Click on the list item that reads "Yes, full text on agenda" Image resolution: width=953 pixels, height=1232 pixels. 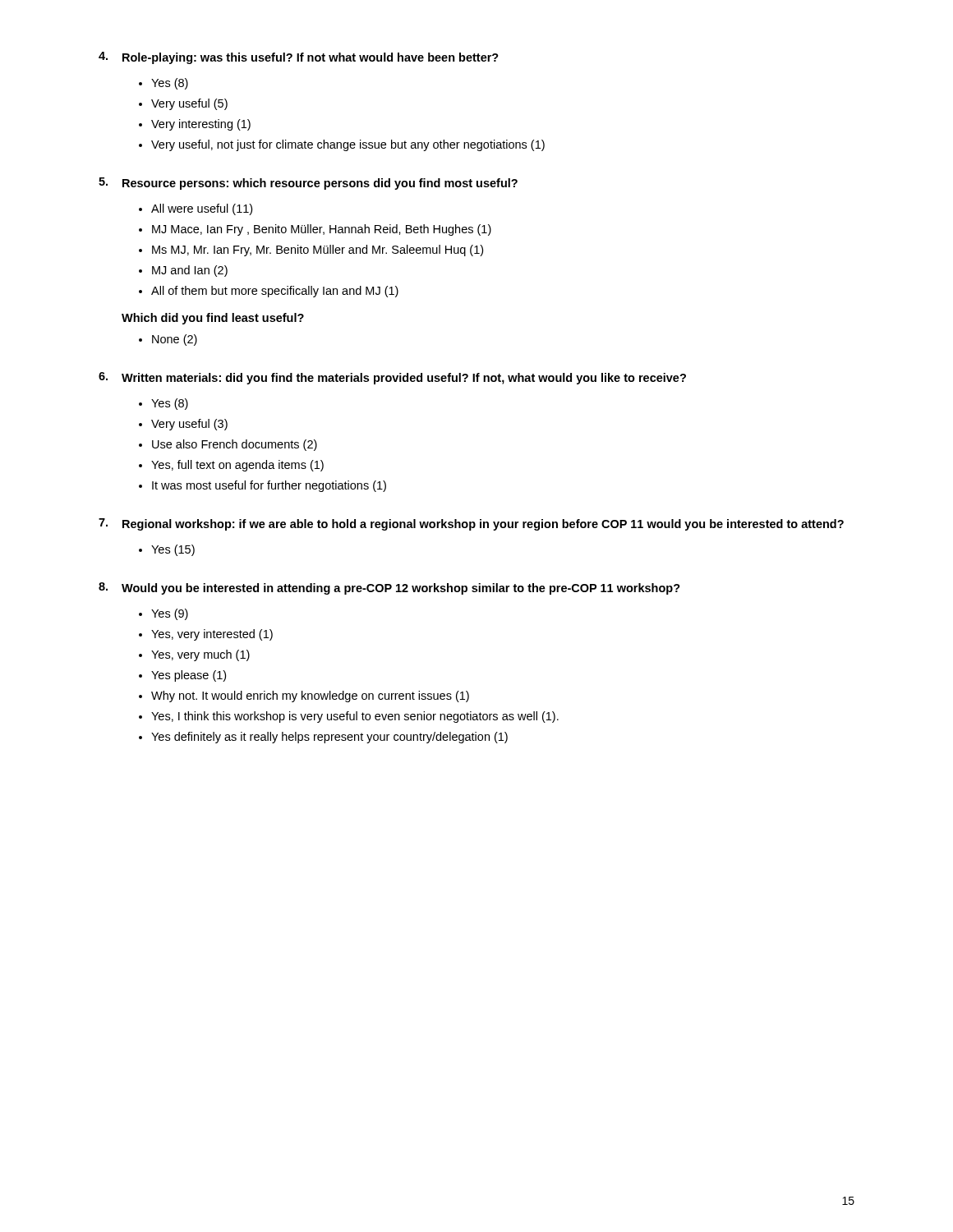point(238,465)
